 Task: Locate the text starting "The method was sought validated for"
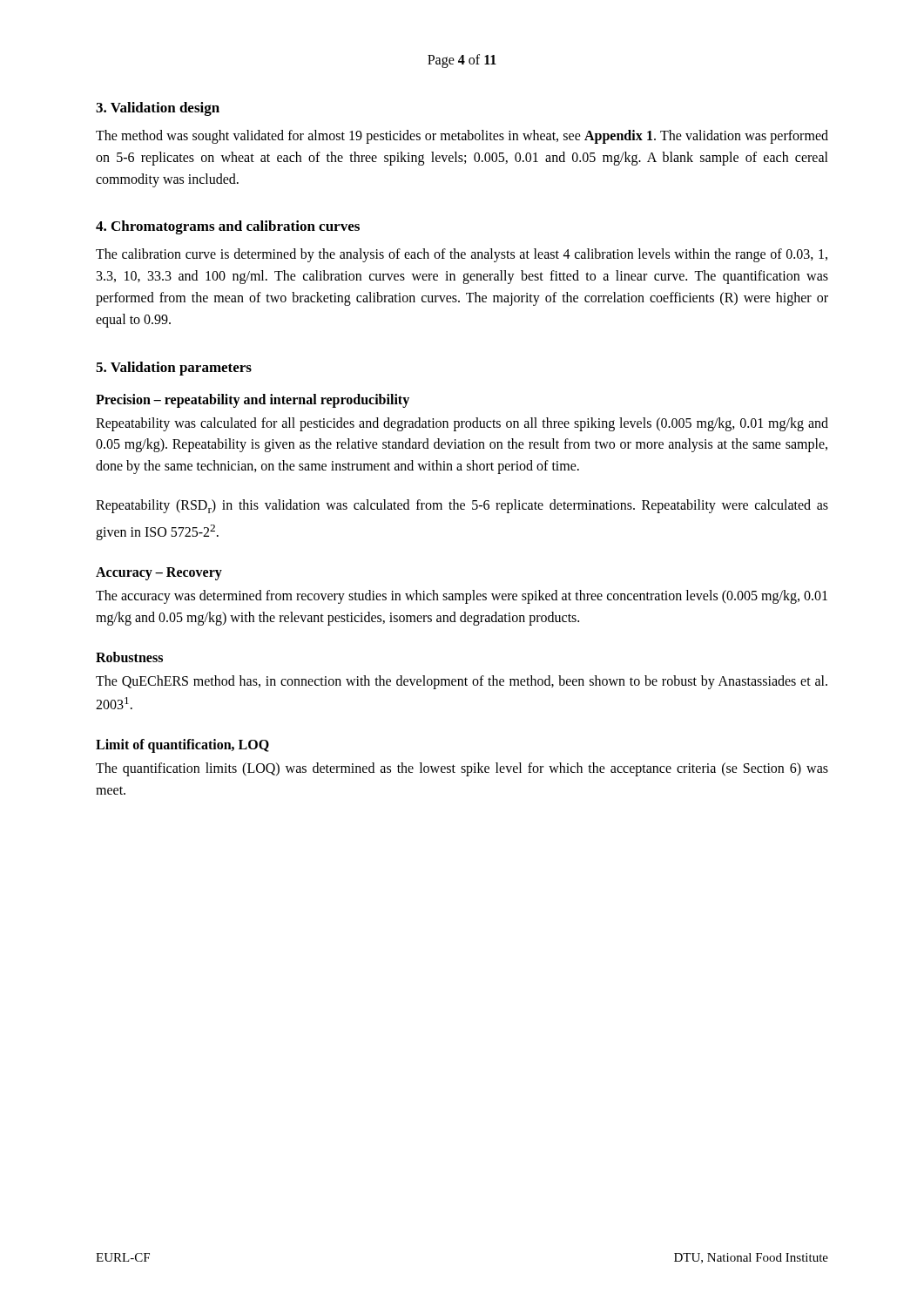(462, 157)
